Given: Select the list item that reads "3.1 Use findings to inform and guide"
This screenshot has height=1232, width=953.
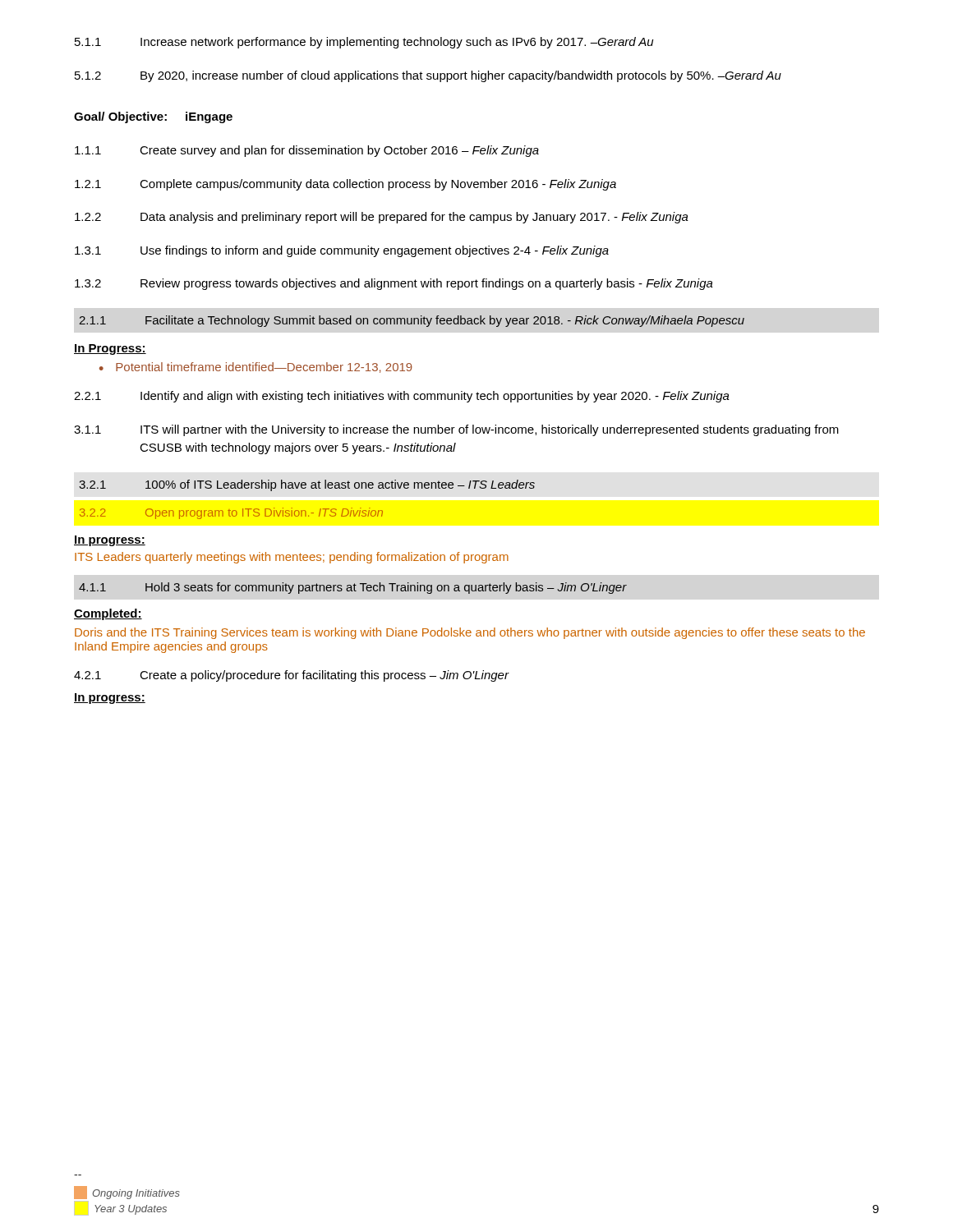Looking at the screenshot, I should (x=476, y=250).
